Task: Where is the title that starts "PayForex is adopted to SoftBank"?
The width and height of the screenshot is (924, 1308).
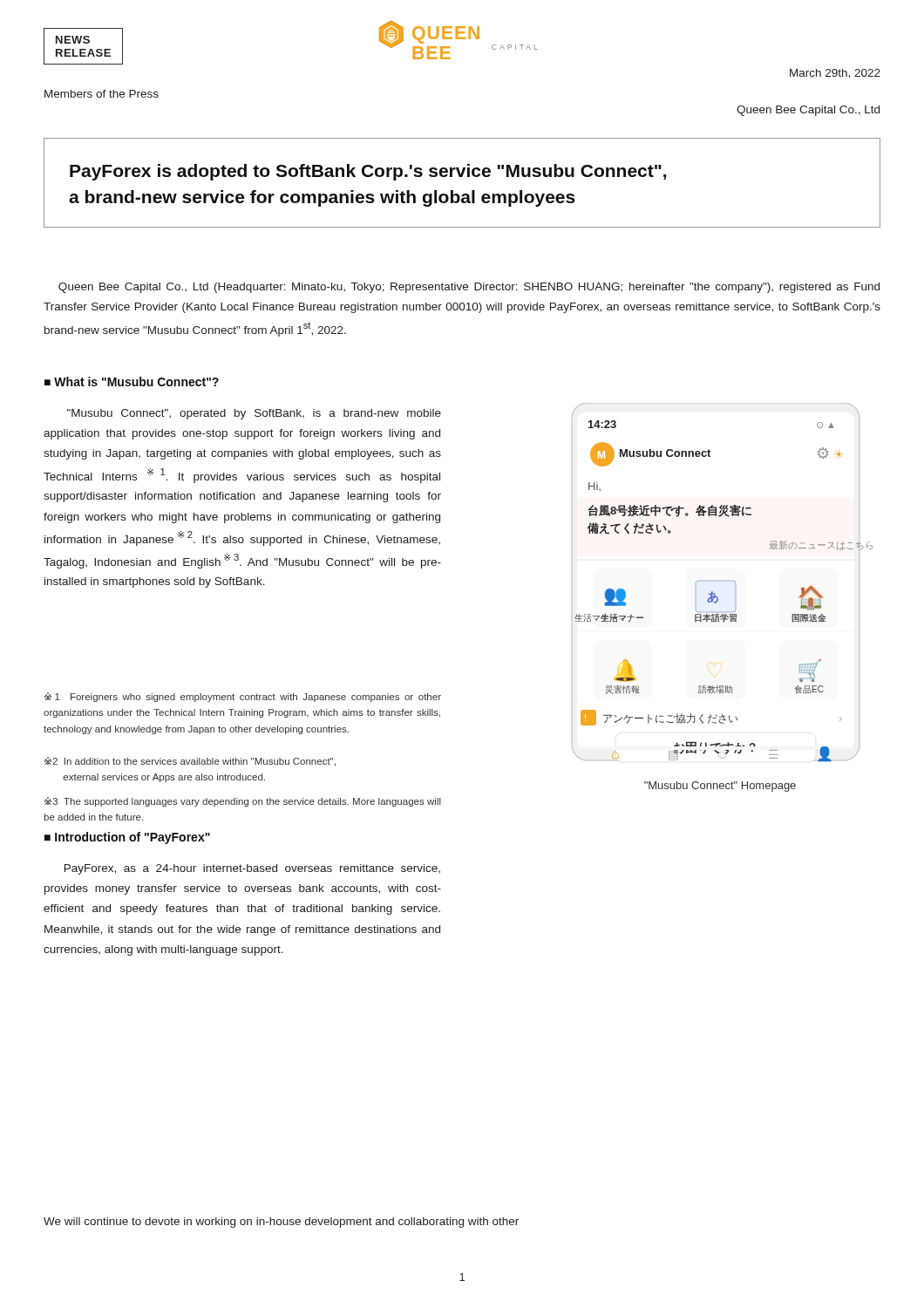Action: pos(368,184)
